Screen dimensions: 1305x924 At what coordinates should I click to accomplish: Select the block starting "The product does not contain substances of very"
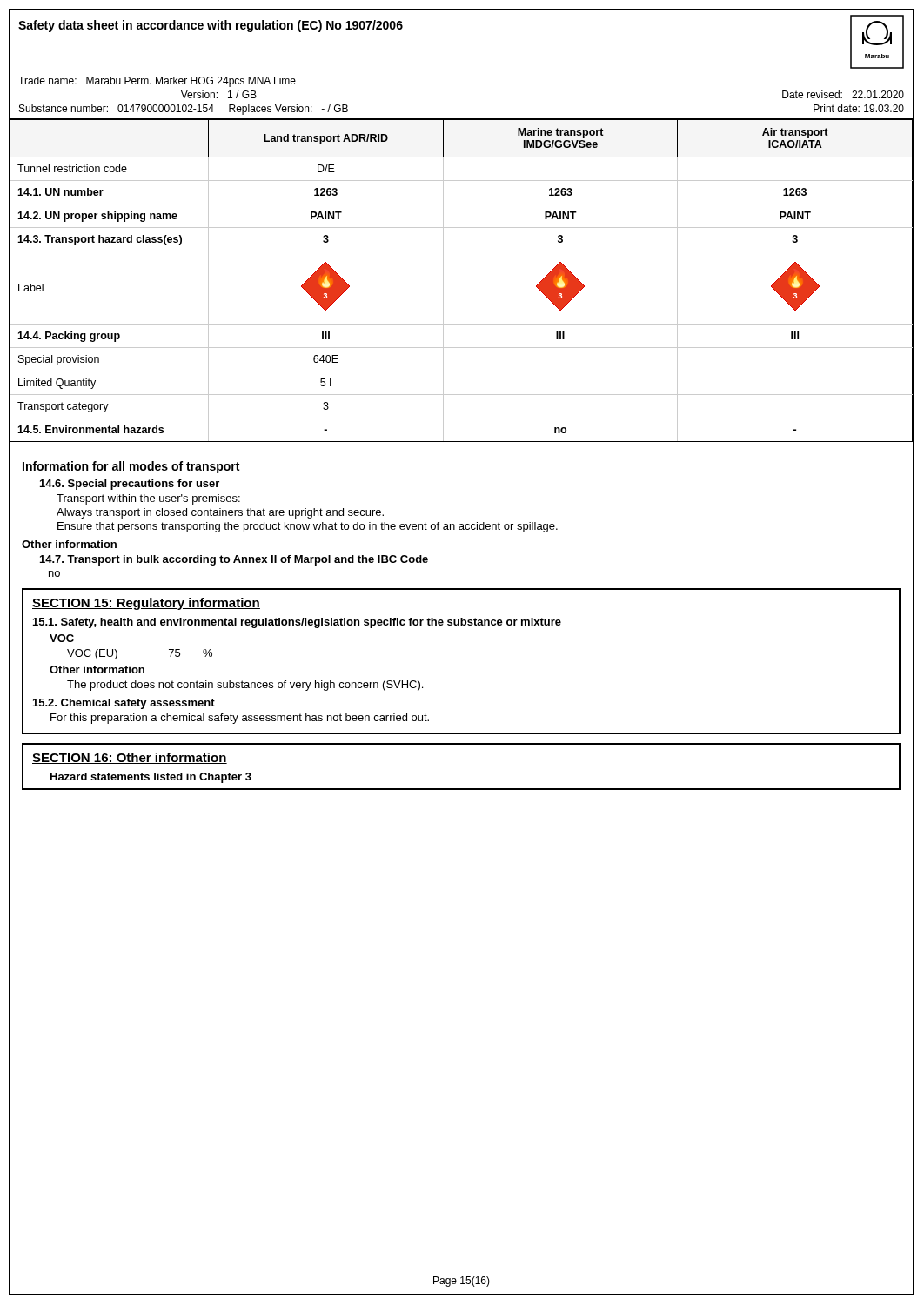[x=246, y=684]
